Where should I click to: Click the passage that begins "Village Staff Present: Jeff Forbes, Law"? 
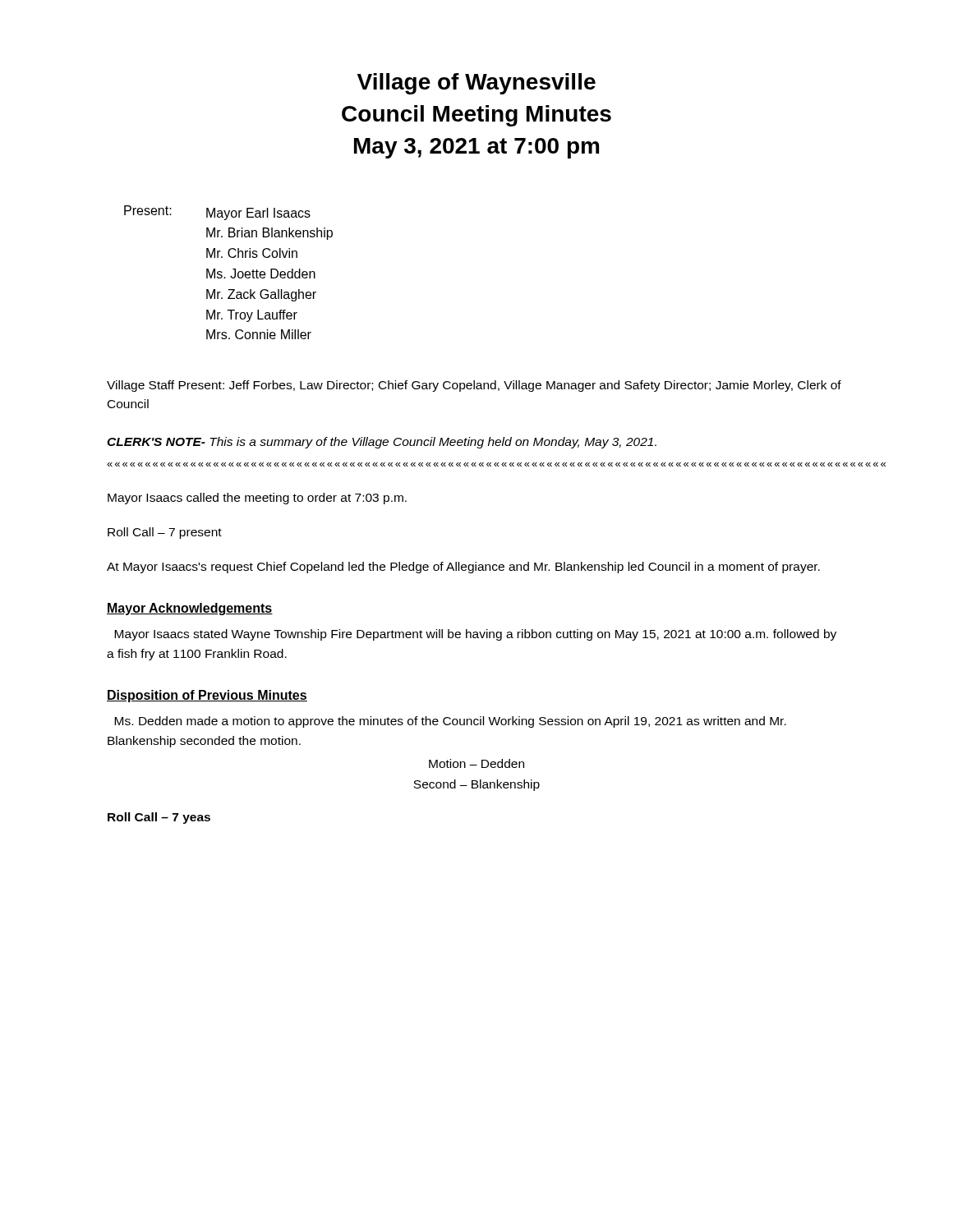(474, 394)
